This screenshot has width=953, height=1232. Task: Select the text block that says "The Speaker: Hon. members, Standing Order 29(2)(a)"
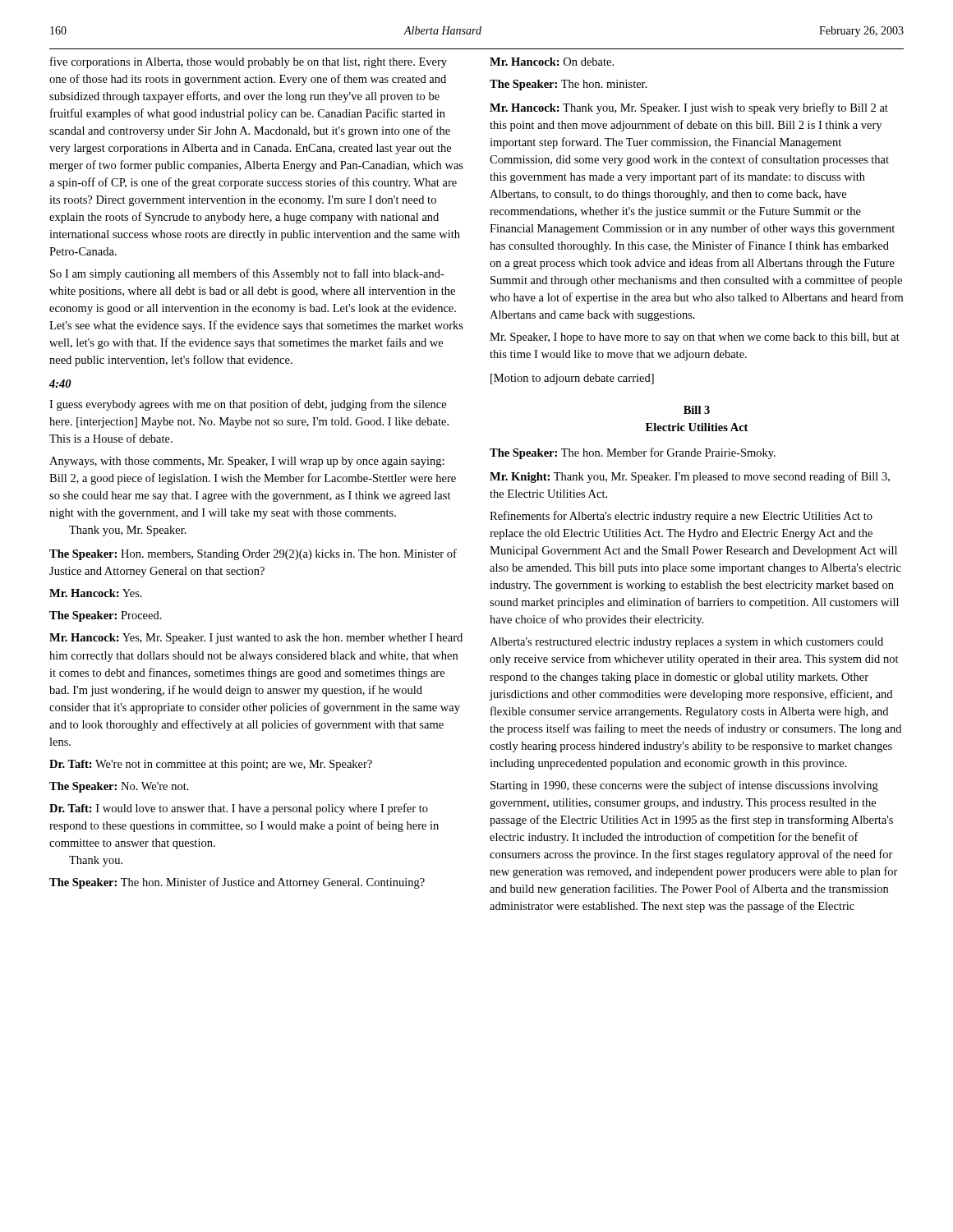(x=256, y=563)
